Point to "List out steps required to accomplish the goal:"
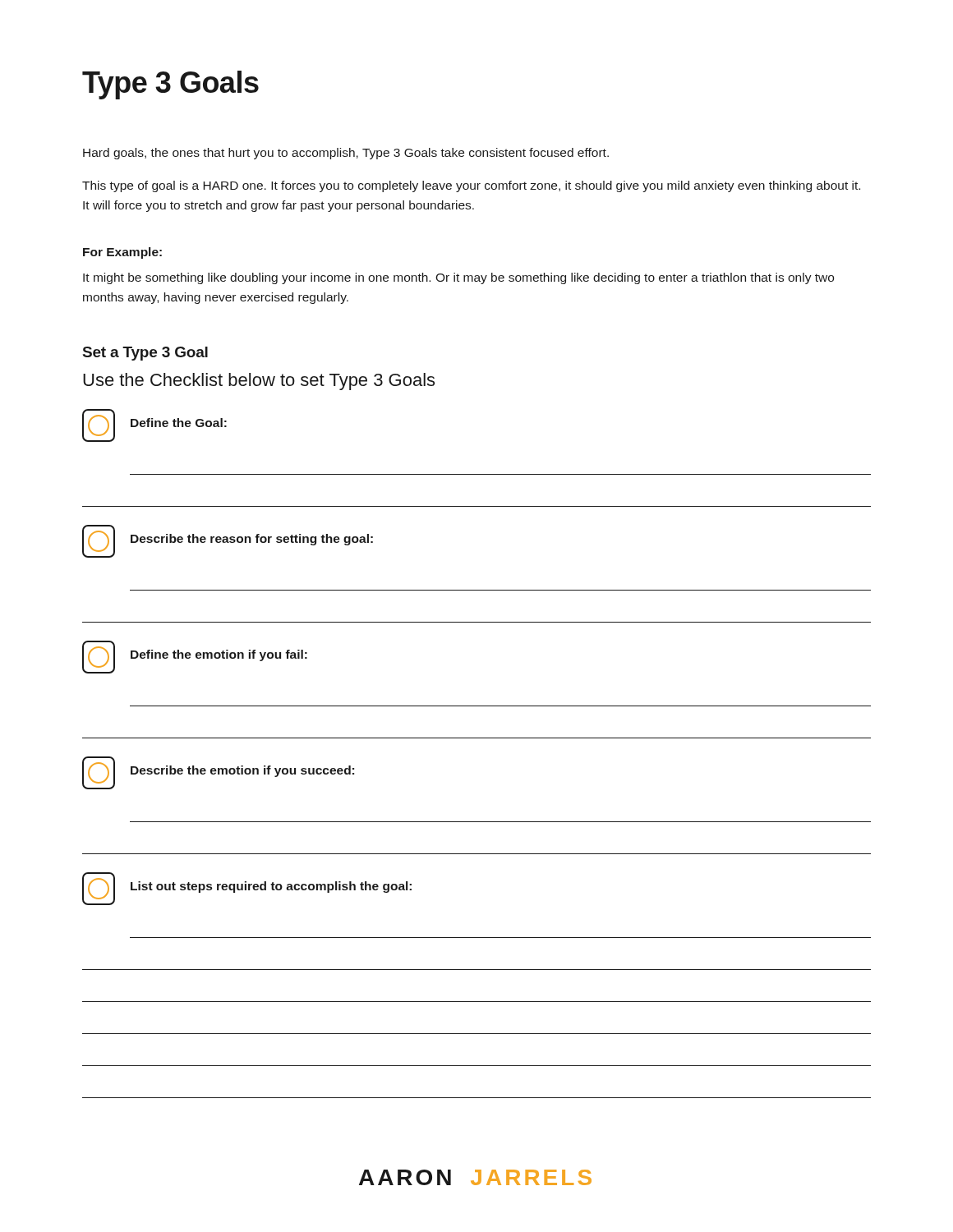The image size is (953, 1232). 476,985
